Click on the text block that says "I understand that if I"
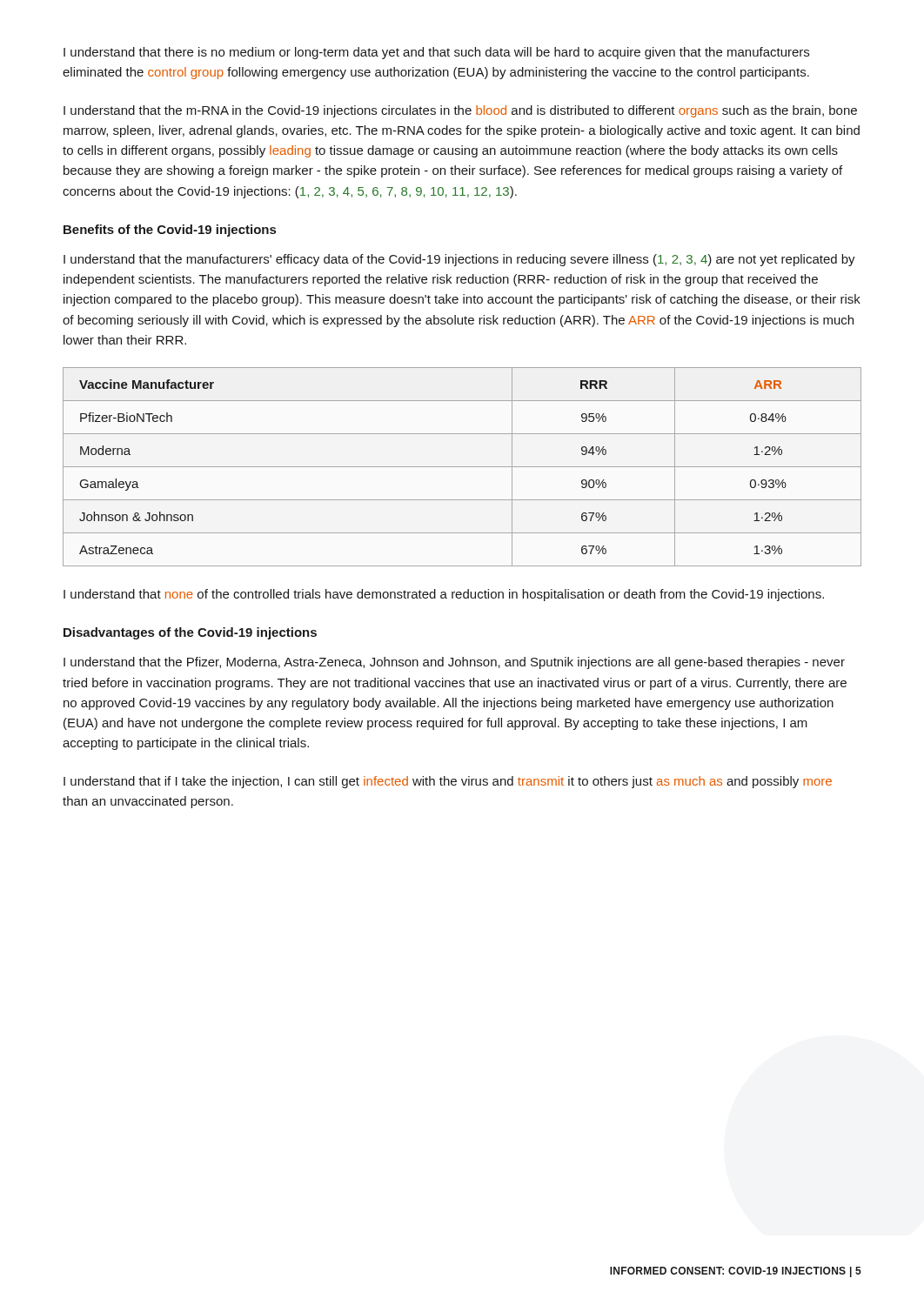This screenshot has width=924, height=1305. (447, 791)
